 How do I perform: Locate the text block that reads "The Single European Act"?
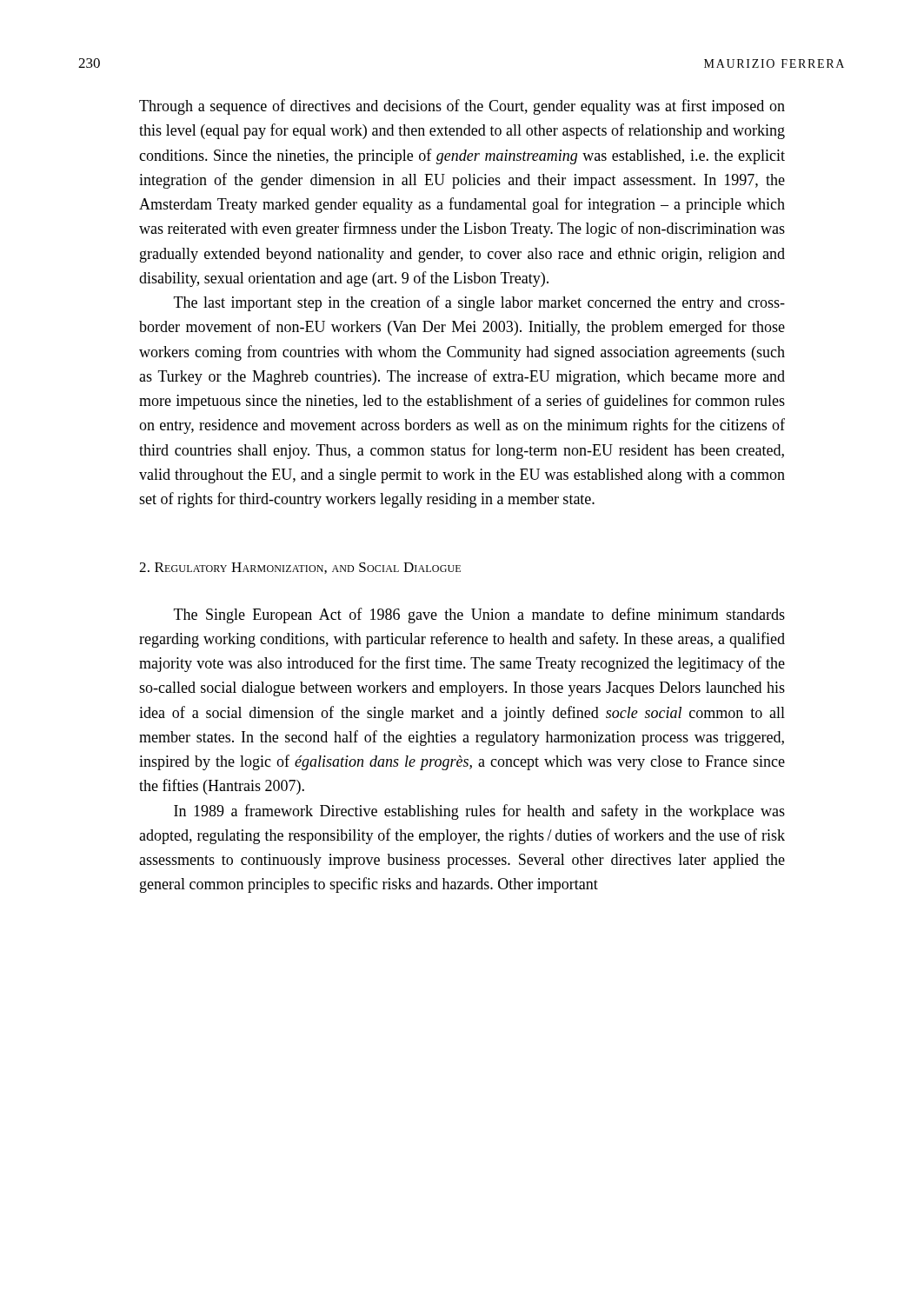pos(462,700)
